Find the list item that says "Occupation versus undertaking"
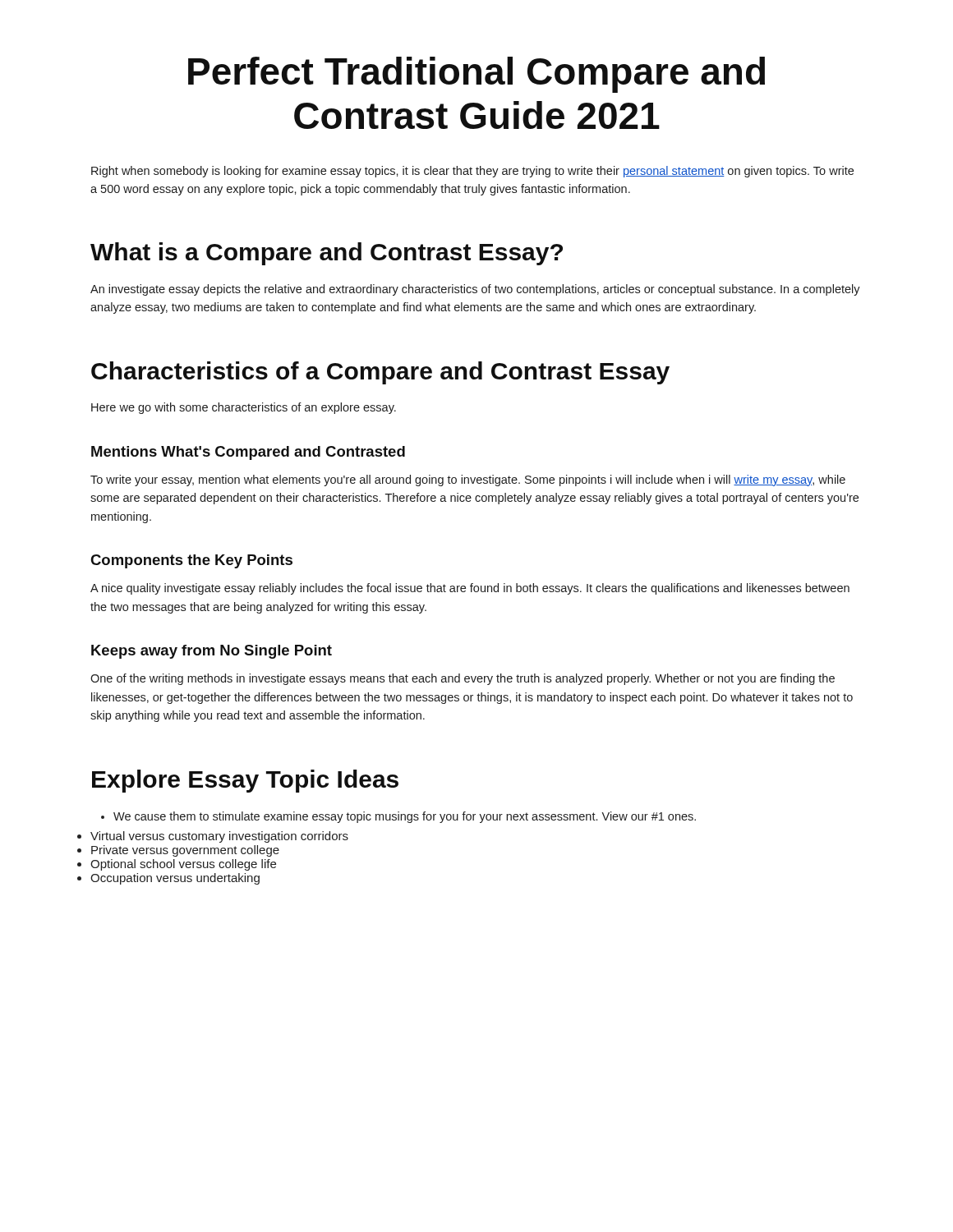Viewport: 953px width, 1232px height. 175,879
